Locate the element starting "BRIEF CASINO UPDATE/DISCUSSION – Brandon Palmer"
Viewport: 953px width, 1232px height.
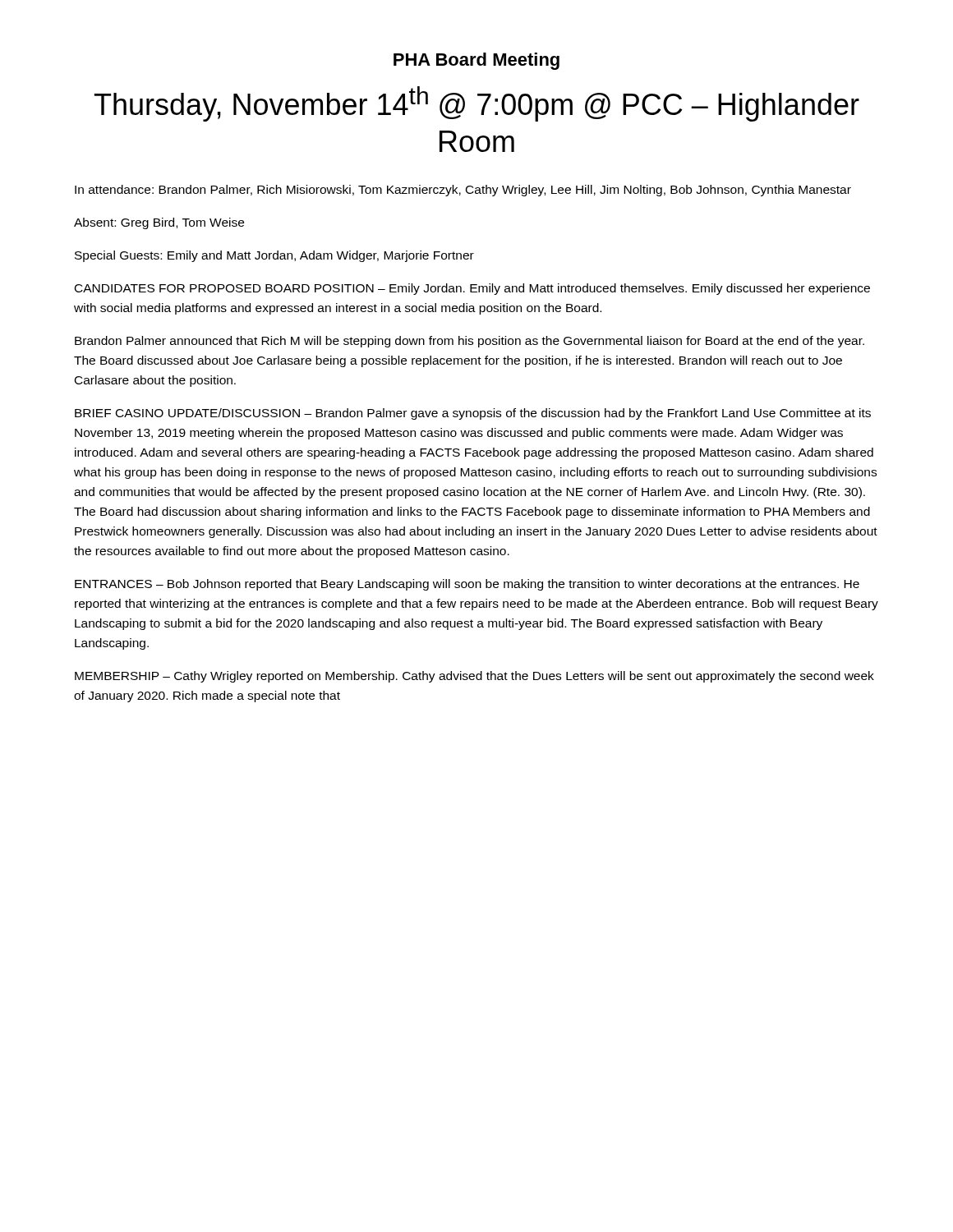coord(476,482)
